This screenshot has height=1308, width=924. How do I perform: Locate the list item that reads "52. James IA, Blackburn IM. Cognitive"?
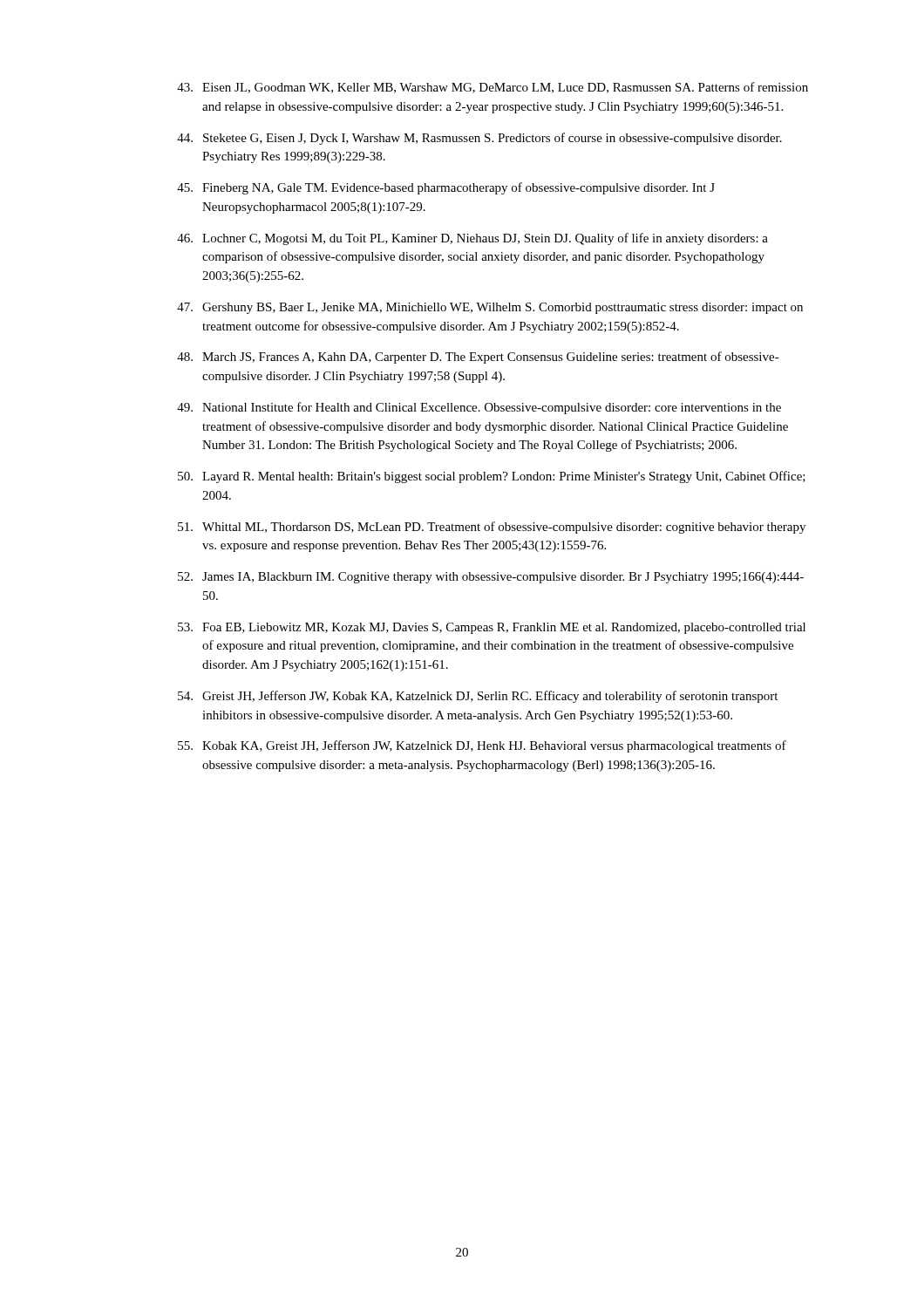click(479, 587)
